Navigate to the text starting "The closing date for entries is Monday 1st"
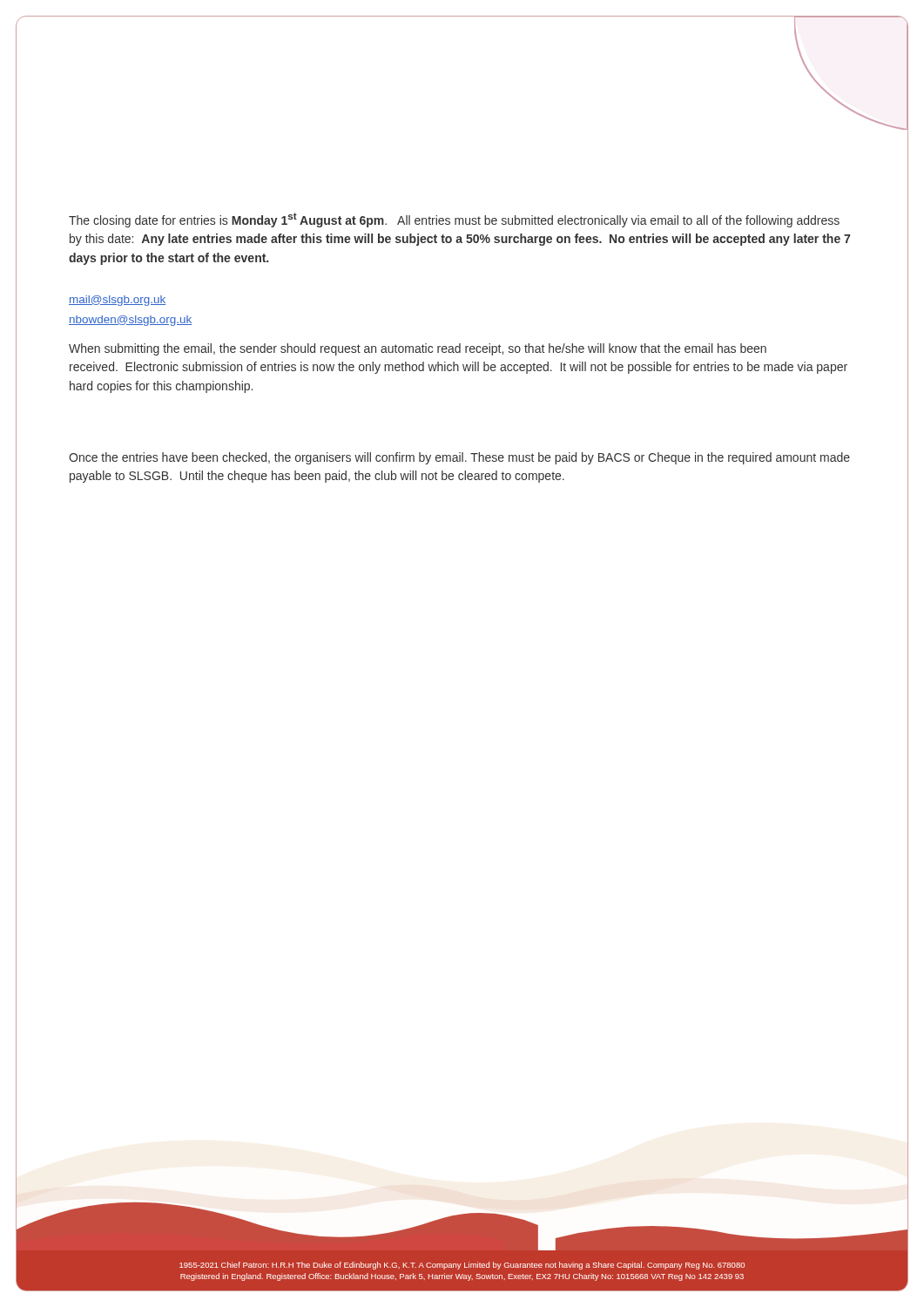924x1307 pixels. coord(460,237)
